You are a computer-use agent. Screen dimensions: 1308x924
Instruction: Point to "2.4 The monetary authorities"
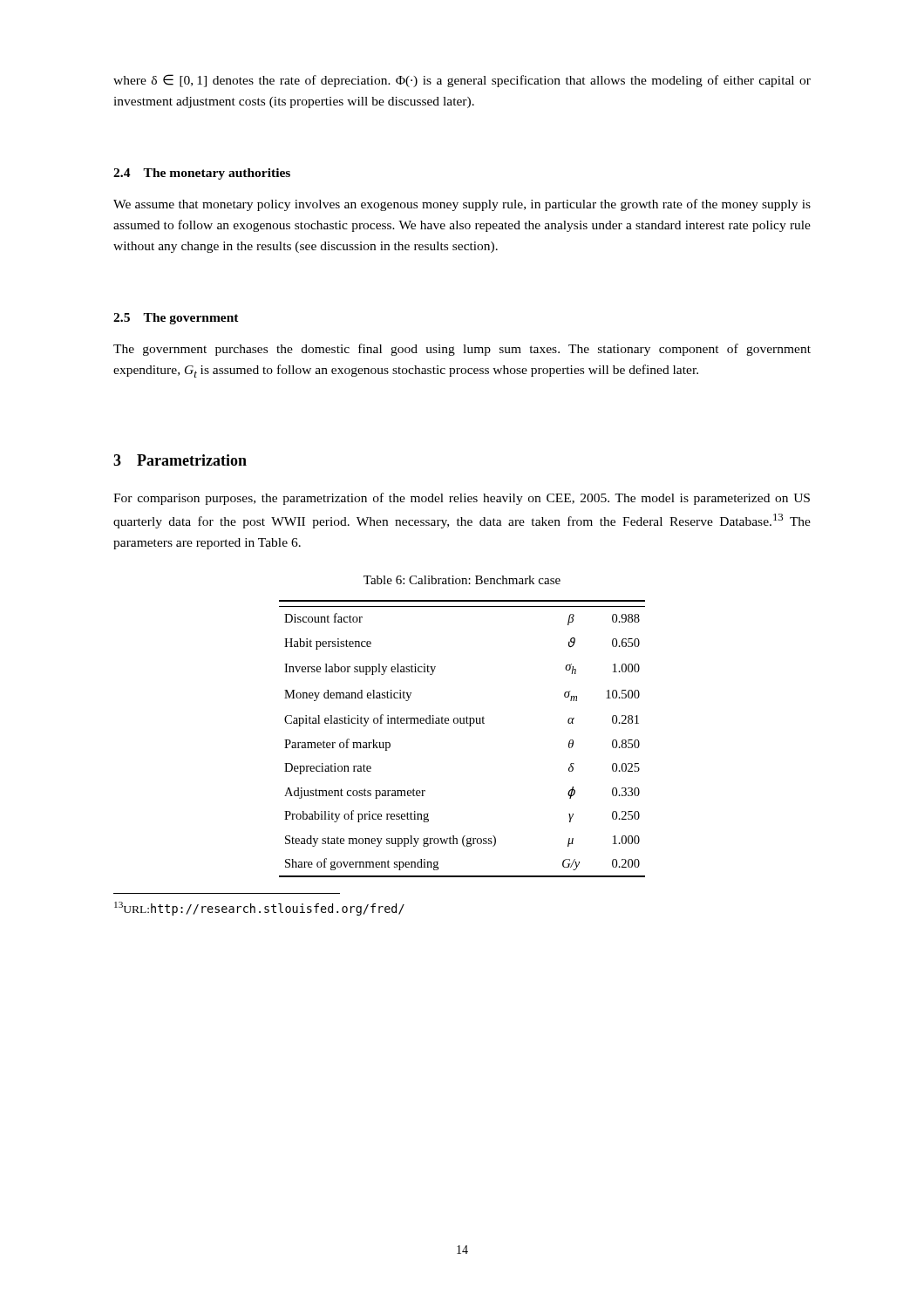202,172
